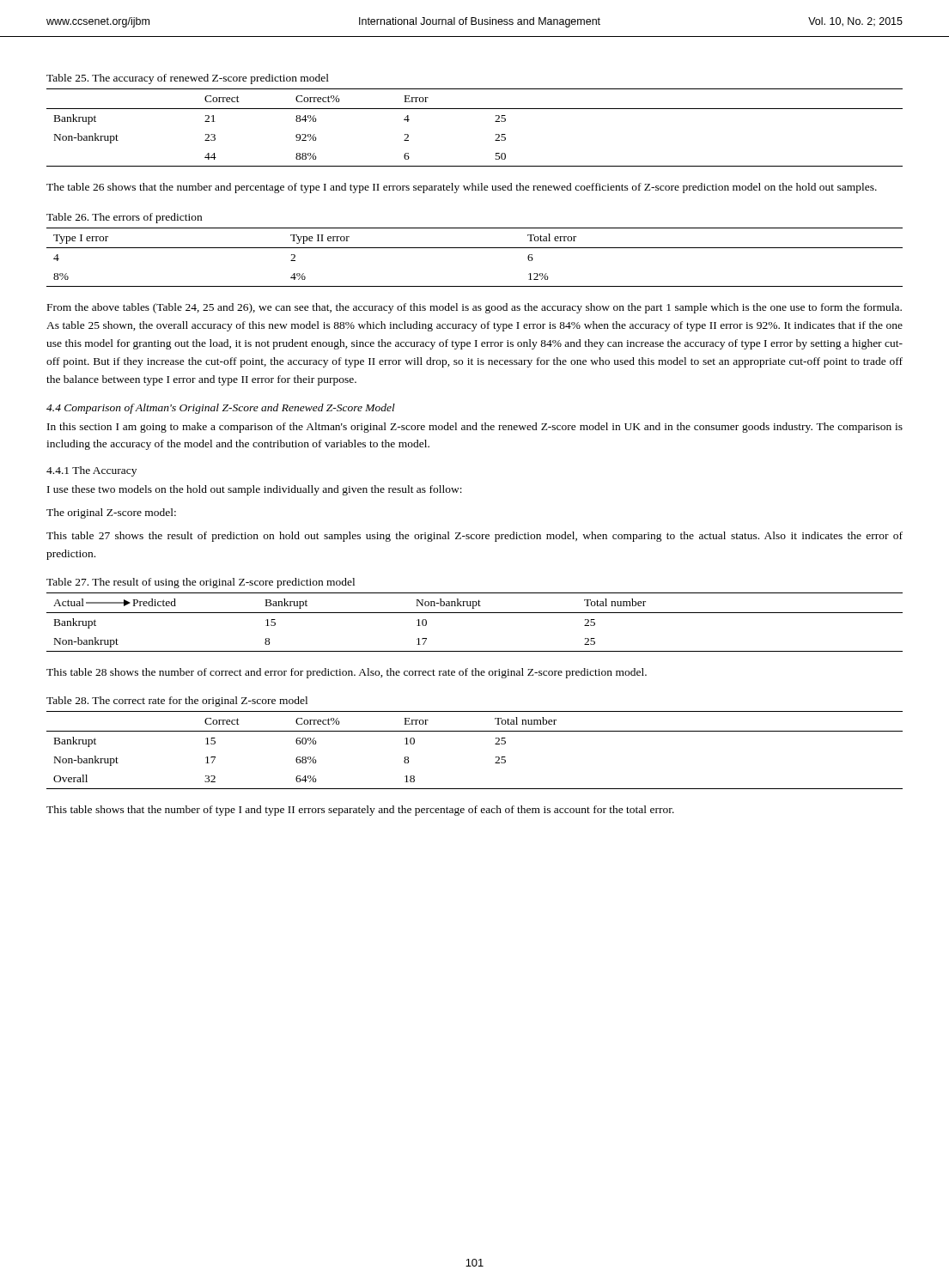This screenshot has height=1288, width=949.
Task: Locate the caption that opens with "Table 28. The correct rate"
Action: 177,700
